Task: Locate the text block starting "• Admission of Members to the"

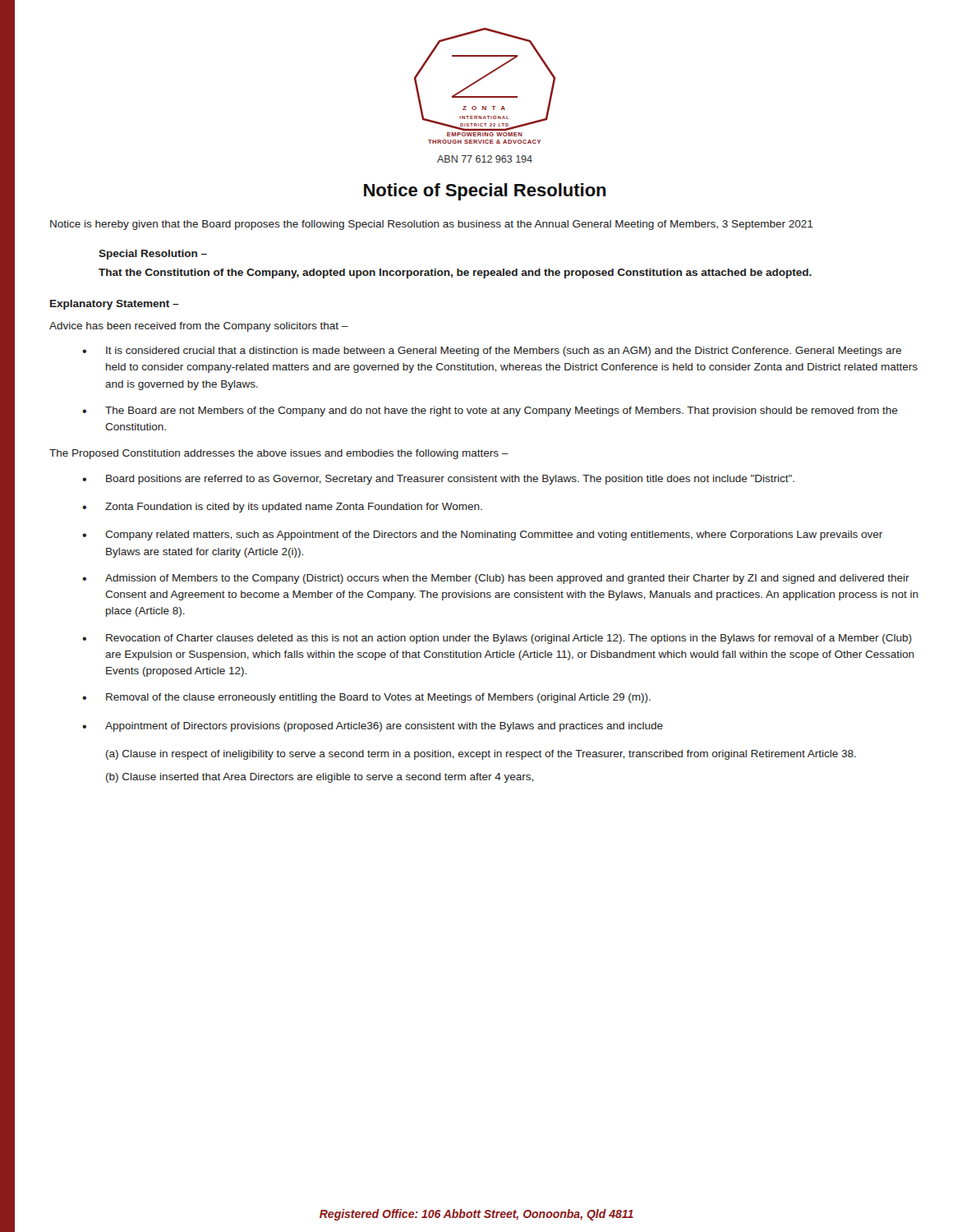Action: [501, 595]
